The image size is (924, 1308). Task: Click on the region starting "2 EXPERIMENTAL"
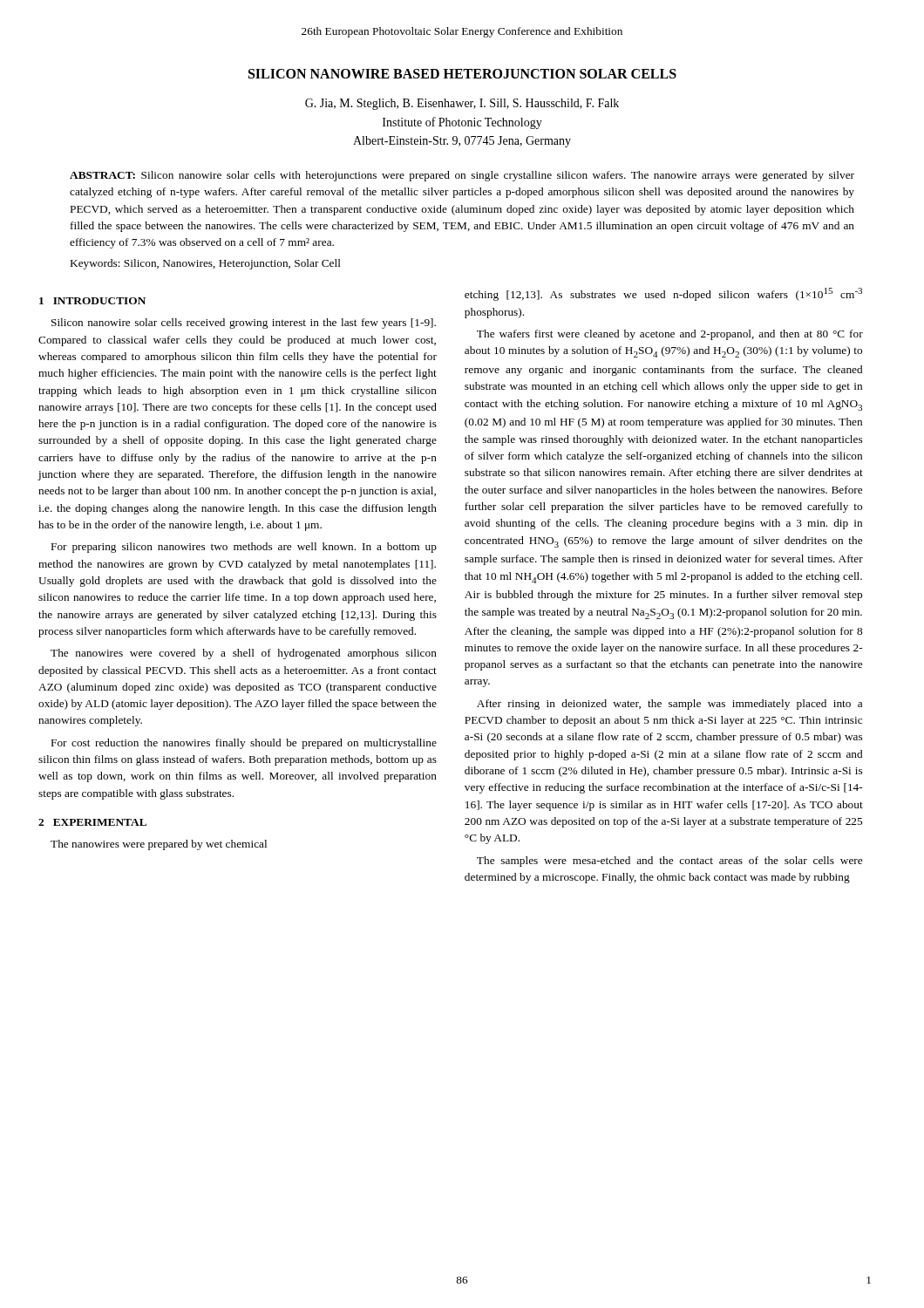(x=93, y=822)
